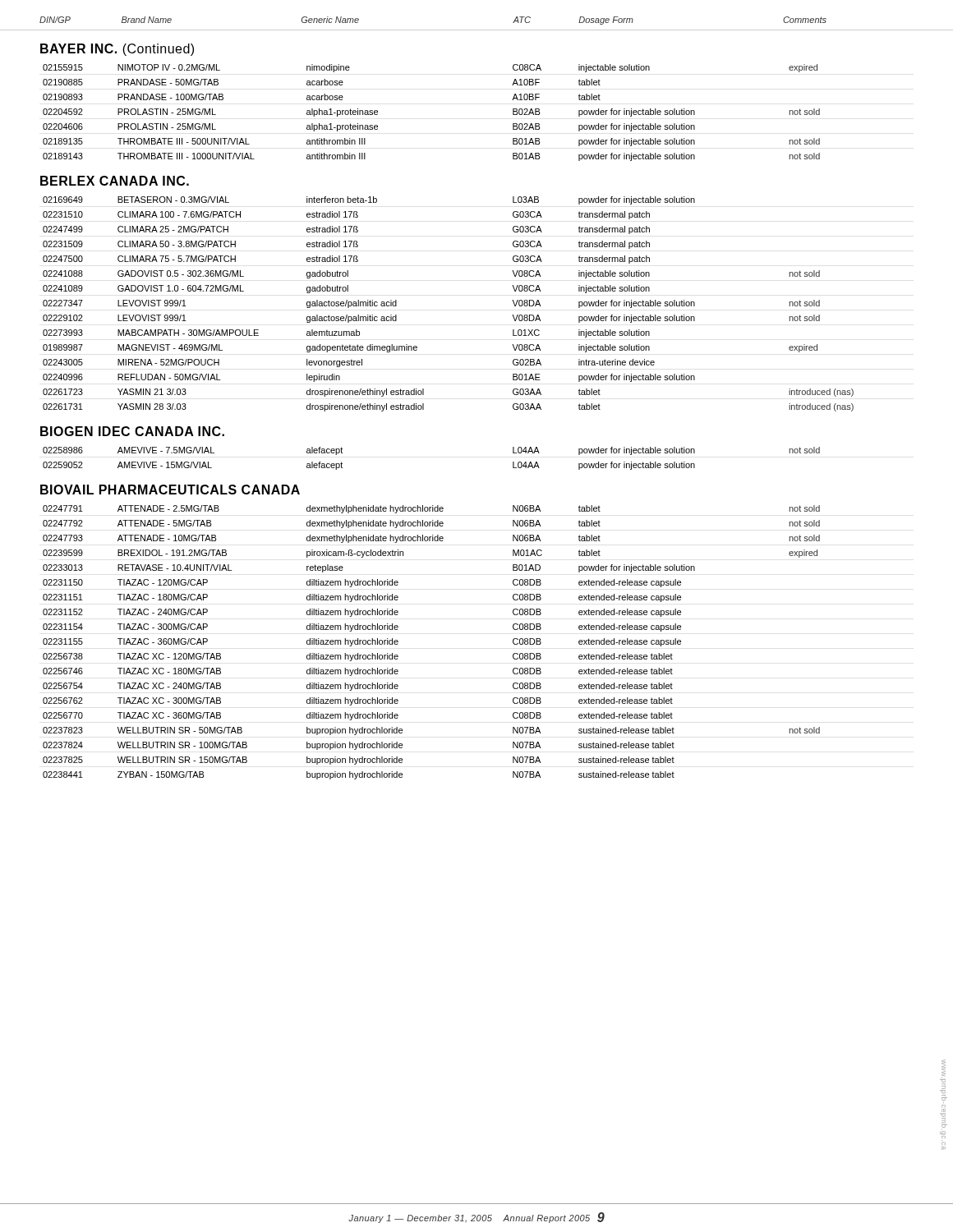Locate the block starting "BIOGEN IDEC CANADA INC."

(132, 432)
